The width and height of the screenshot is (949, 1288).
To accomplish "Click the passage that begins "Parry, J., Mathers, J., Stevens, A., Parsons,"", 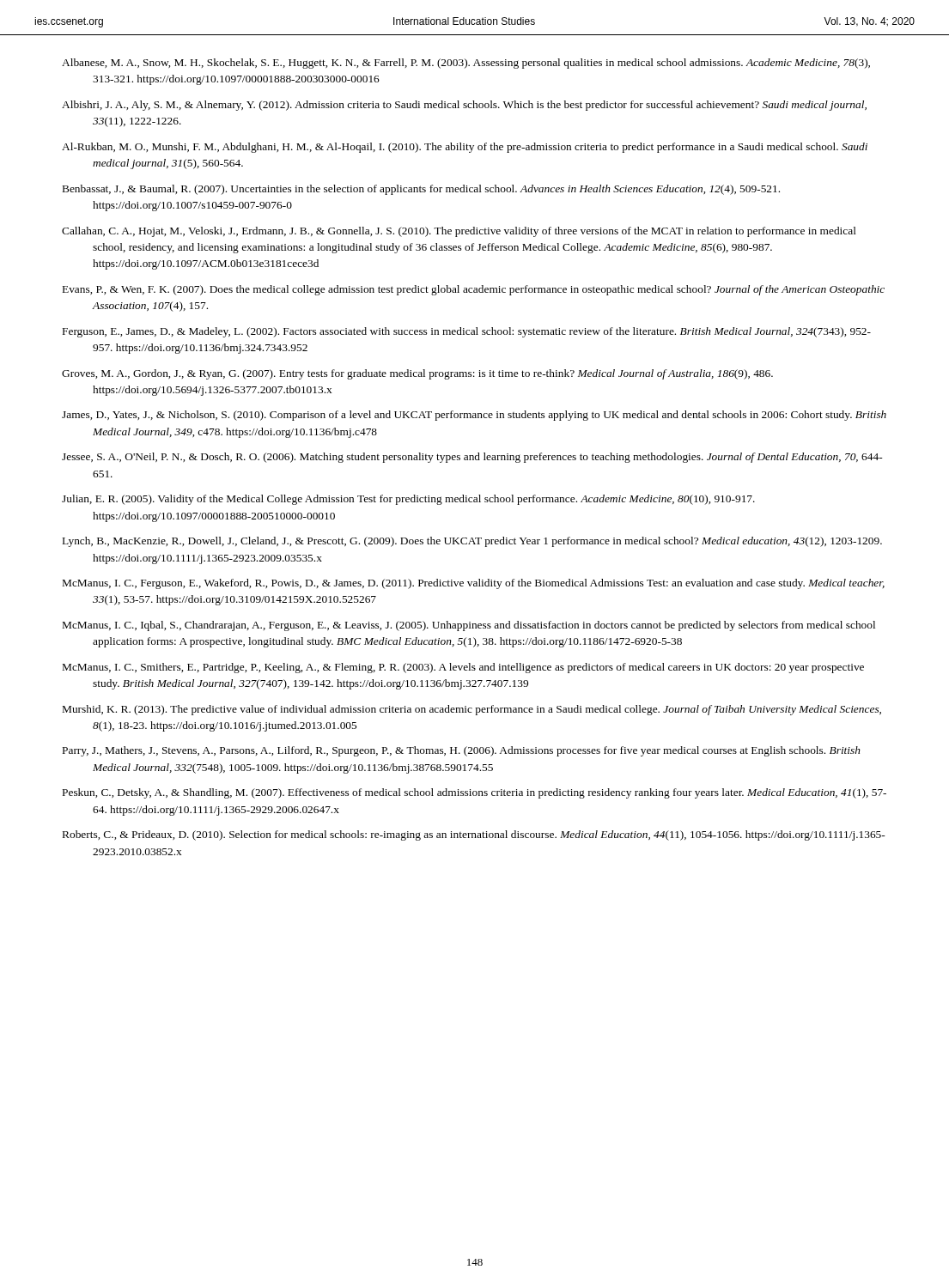I will point(461,759).
